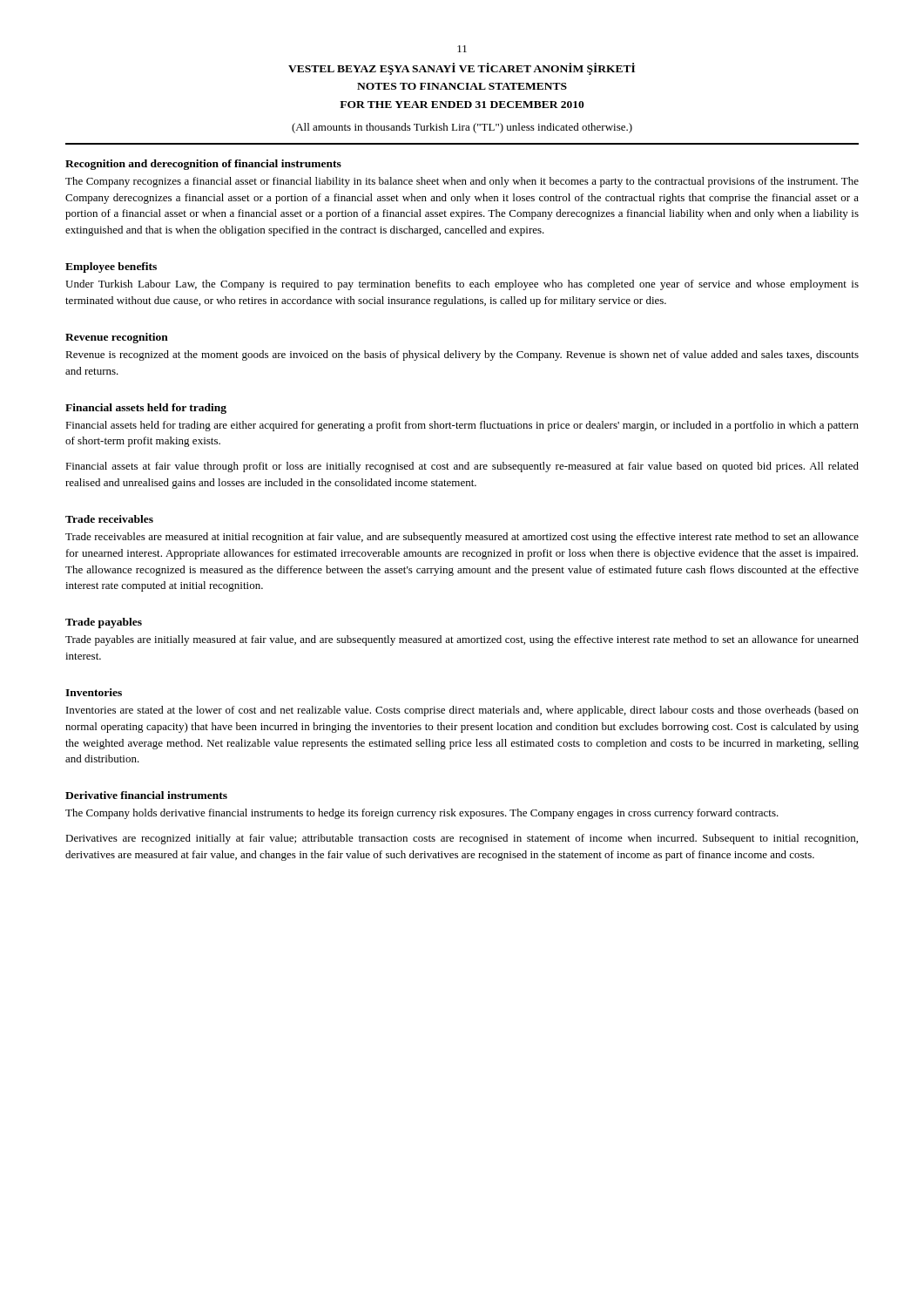Navigate to the text starting "Trade receivables are measured at initial recognition"
This screenshot has height=1307, width=924.
(x=462, y=561)
